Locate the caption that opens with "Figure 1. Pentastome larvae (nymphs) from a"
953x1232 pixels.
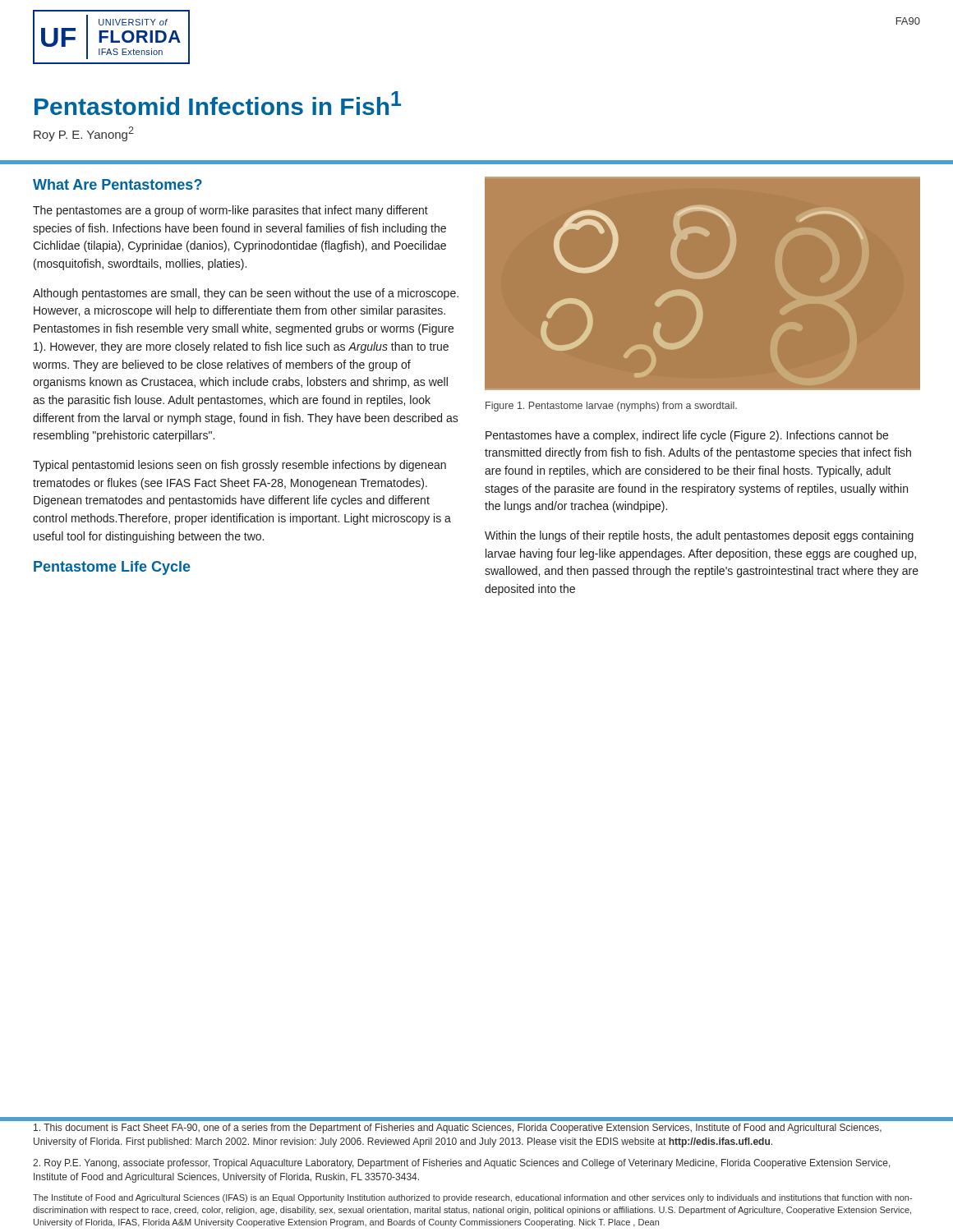pyautogui.click(x=611, y=406)
